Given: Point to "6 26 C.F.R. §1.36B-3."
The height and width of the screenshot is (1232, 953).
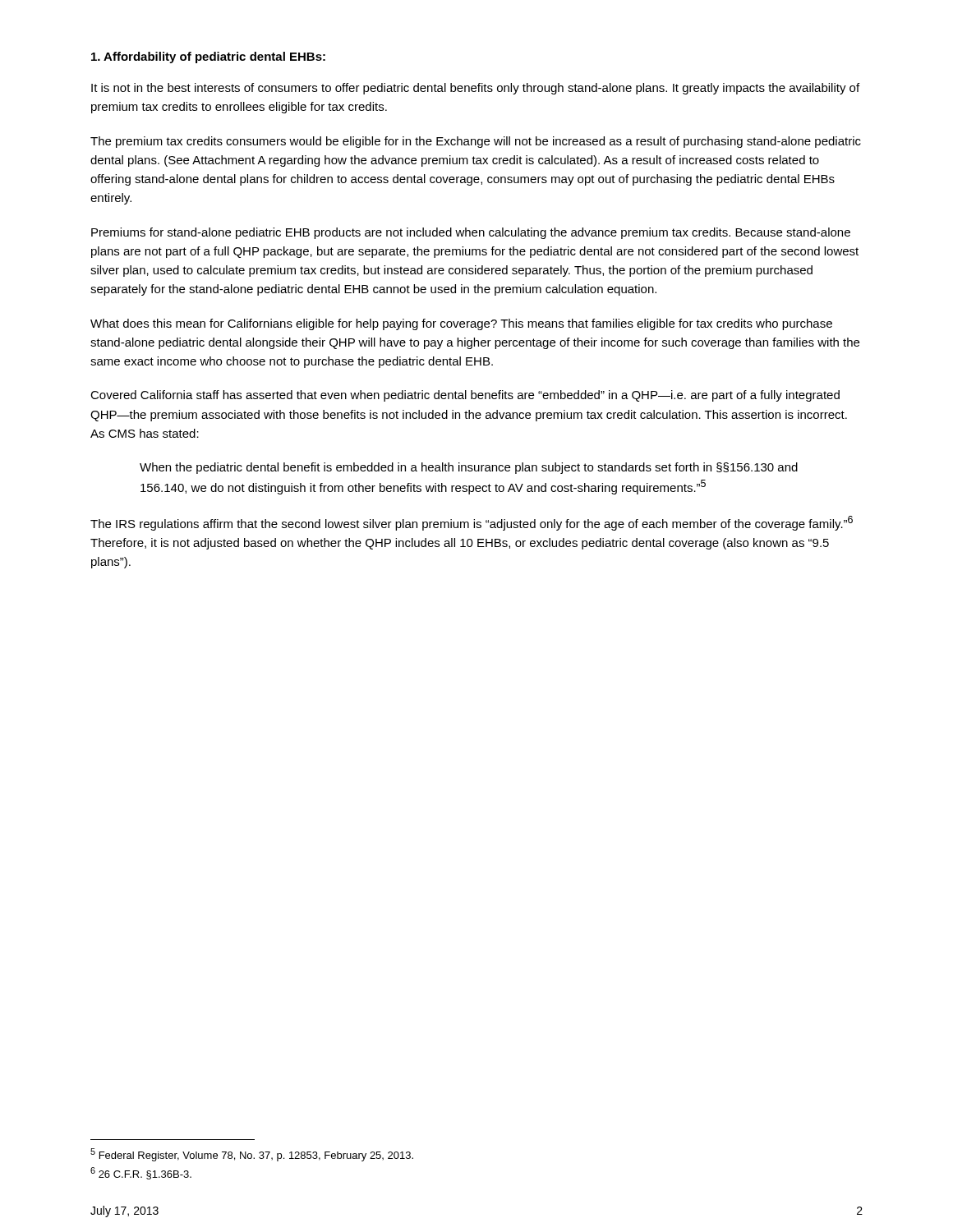Looking at the screenshot, I should 141,1173.
